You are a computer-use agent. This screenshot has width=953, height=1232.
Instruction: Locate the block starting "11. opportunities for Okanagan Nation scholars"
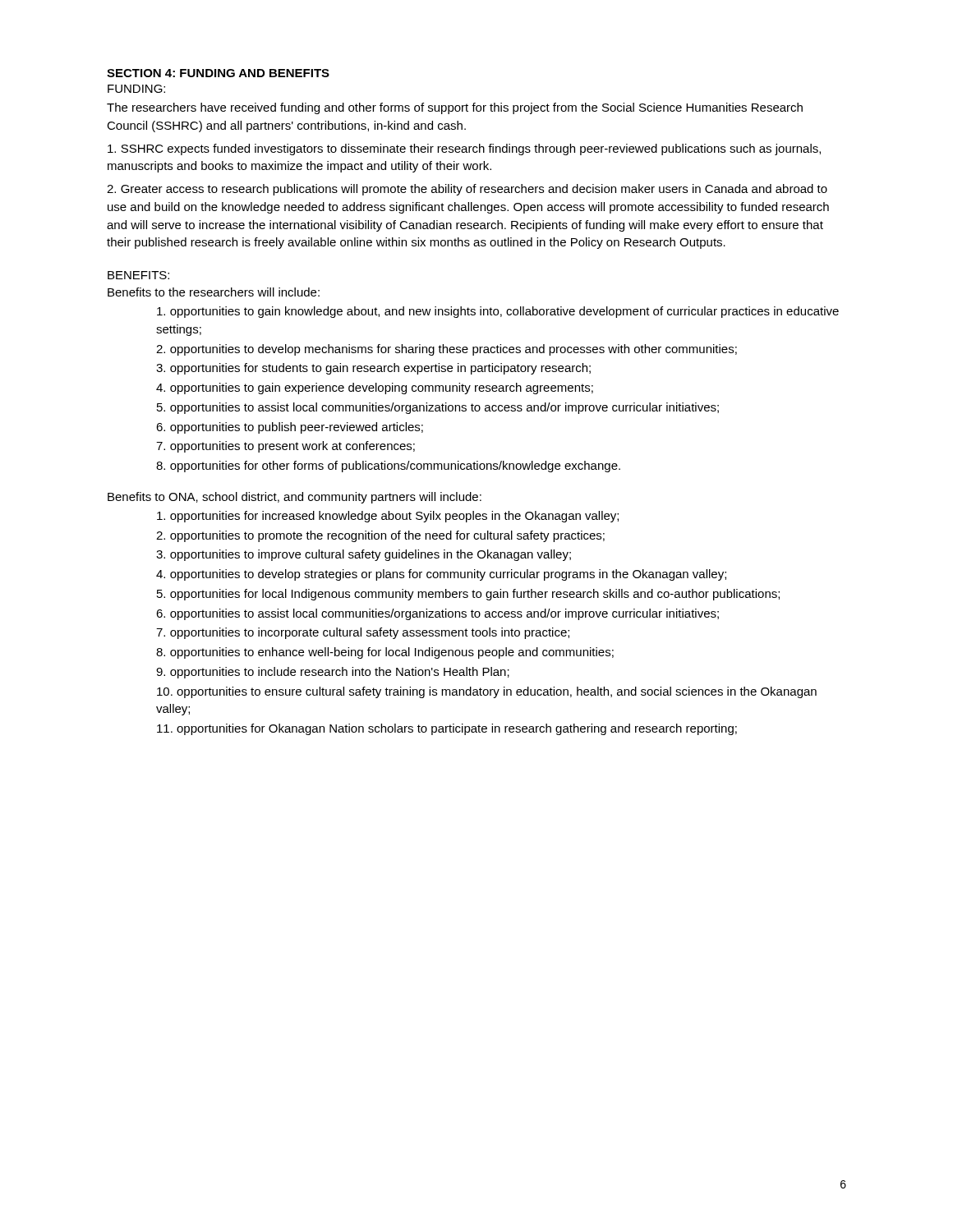click(x=447, y=728)
